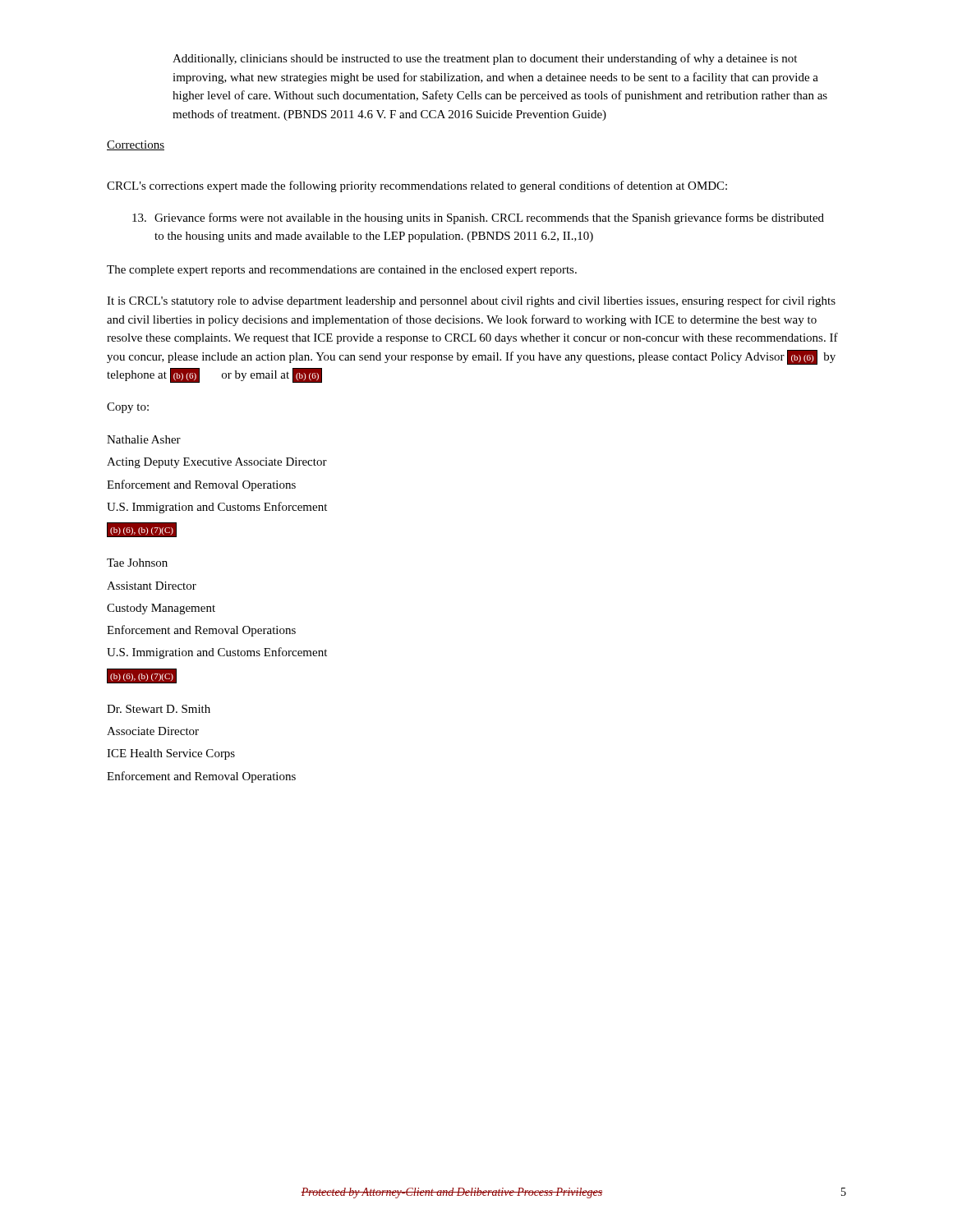
Task: Navigate to the block starting "CRCL's corrections expert made the following priority recommendations"
Action: [476, 186]
